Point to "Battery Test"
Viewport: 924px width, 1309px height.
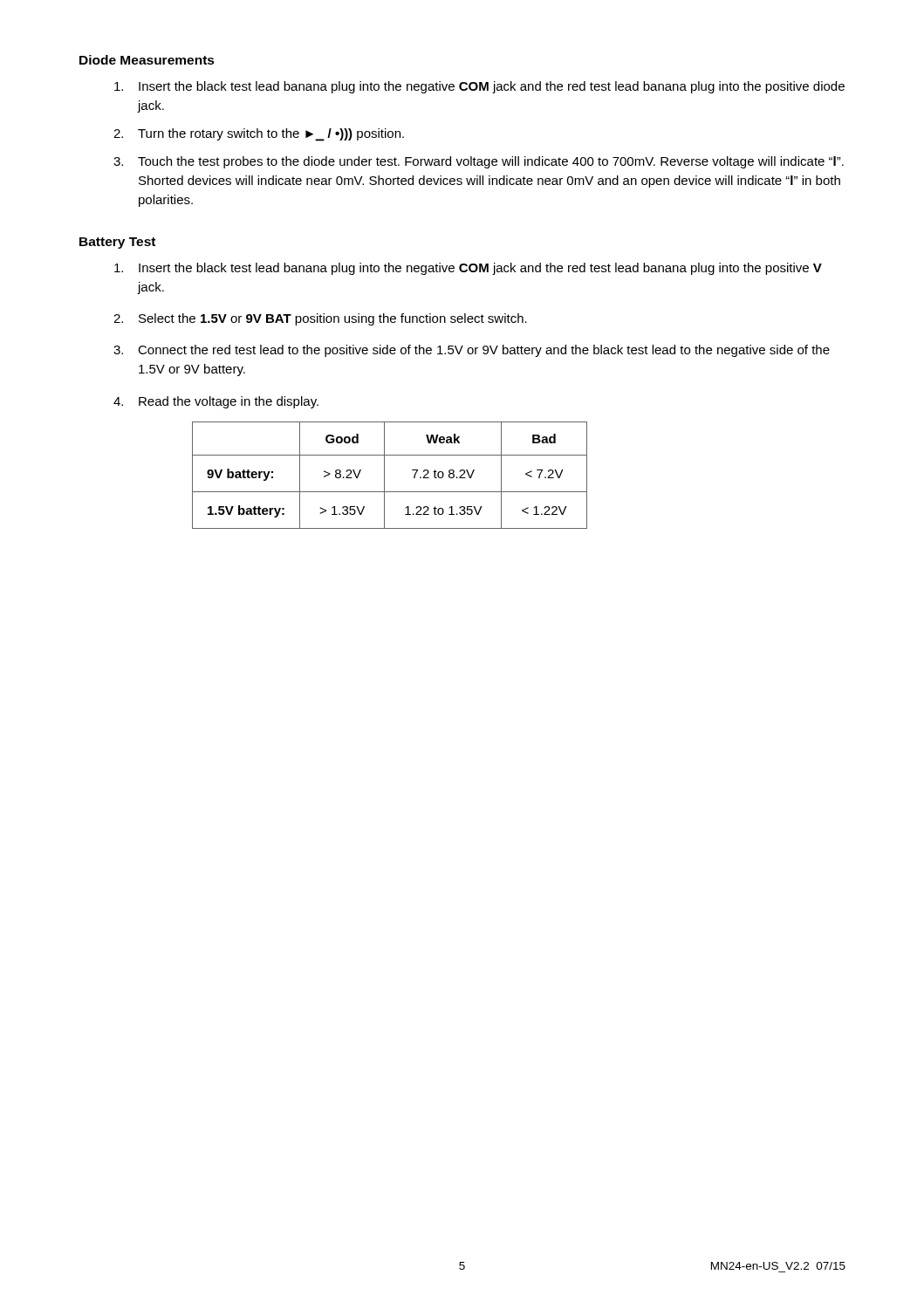pos(117,242)
